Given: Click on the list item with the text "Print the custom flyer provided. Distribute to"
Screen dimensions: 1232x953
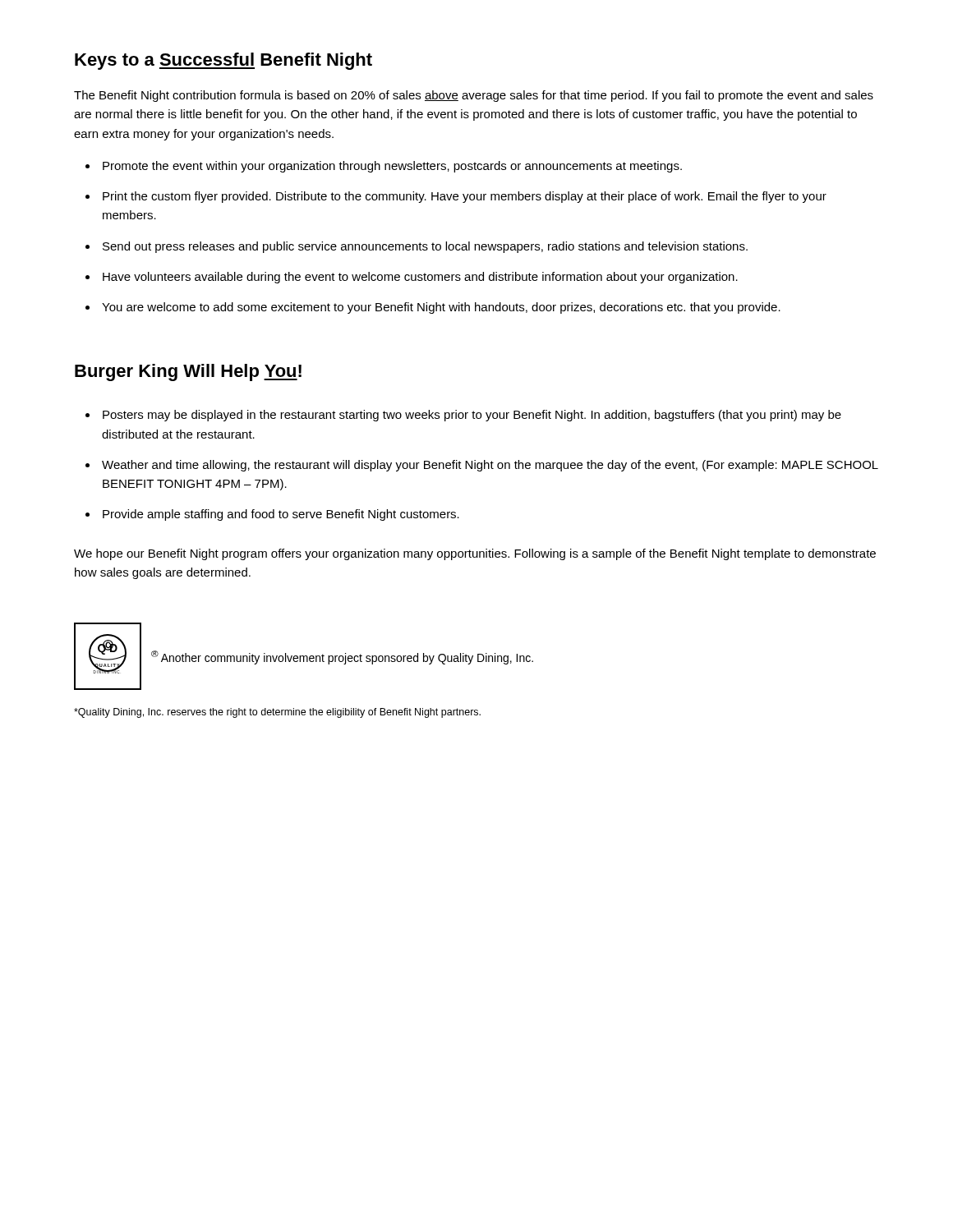Looking at the screenshot, I should [489, 205].
